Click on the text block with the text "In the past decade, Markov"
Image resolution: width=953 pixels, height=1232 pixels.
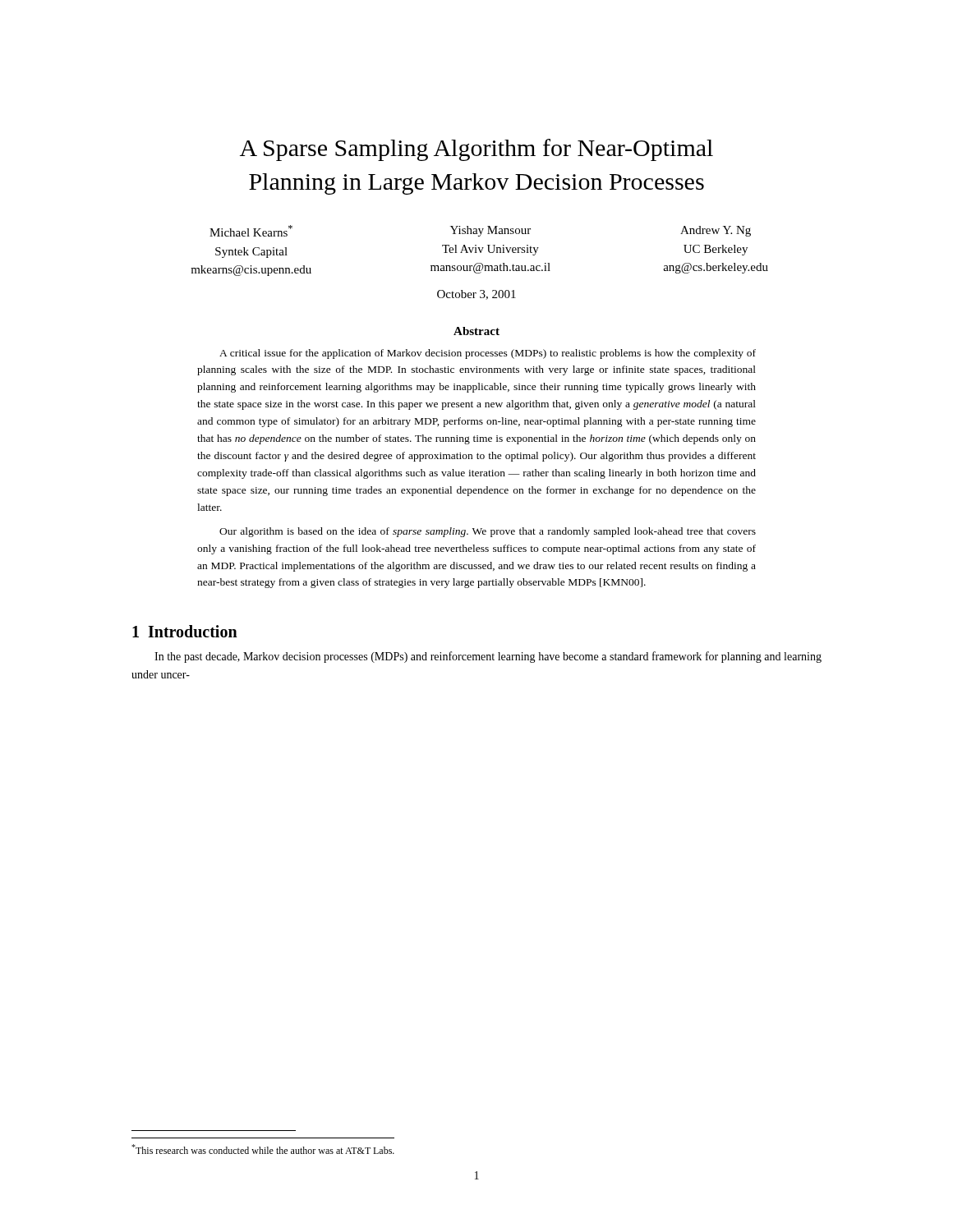click(476, 666)
